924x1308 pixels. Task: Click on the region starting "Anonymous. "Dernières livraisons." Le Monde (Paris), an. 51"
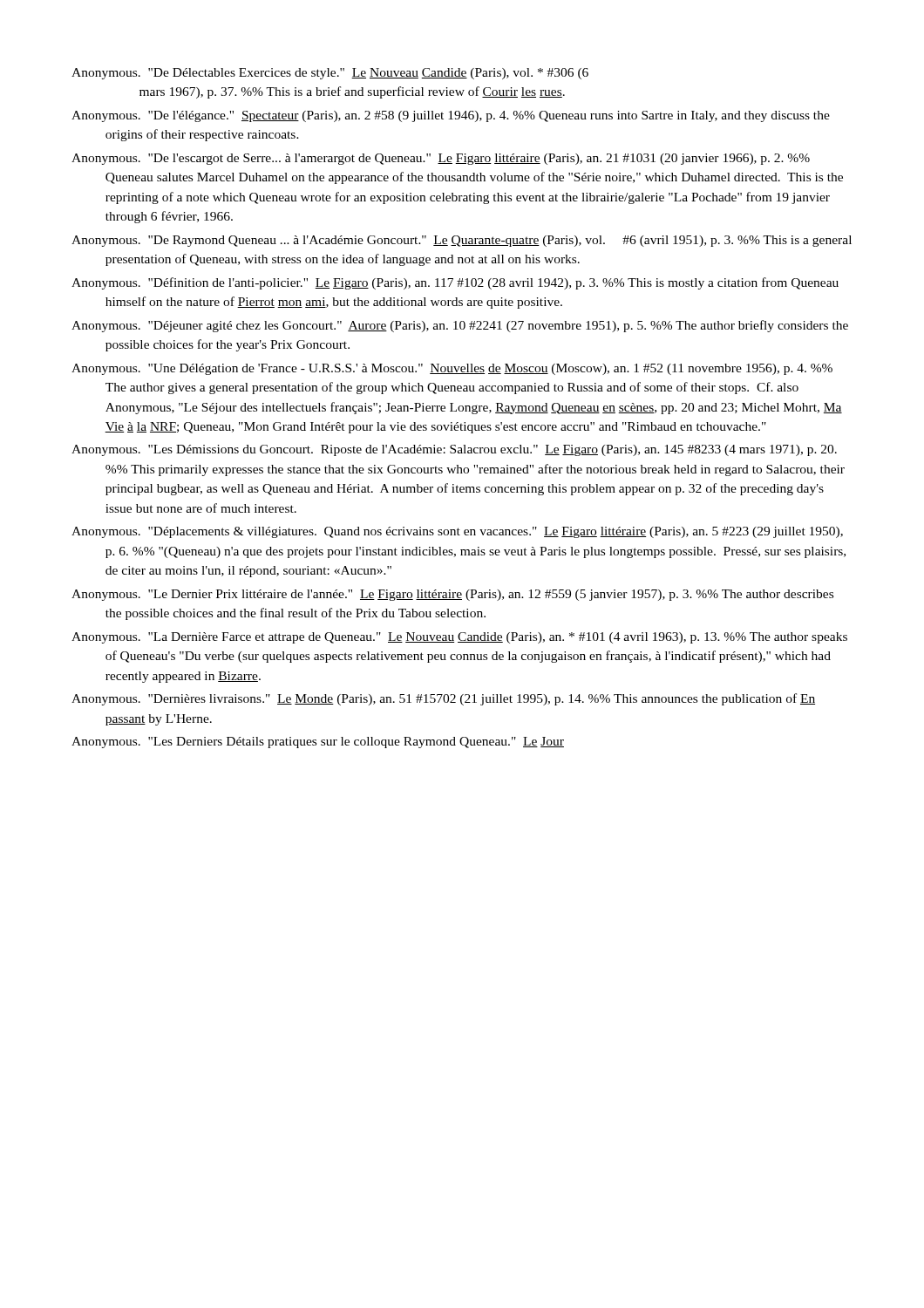coord(443,708)
